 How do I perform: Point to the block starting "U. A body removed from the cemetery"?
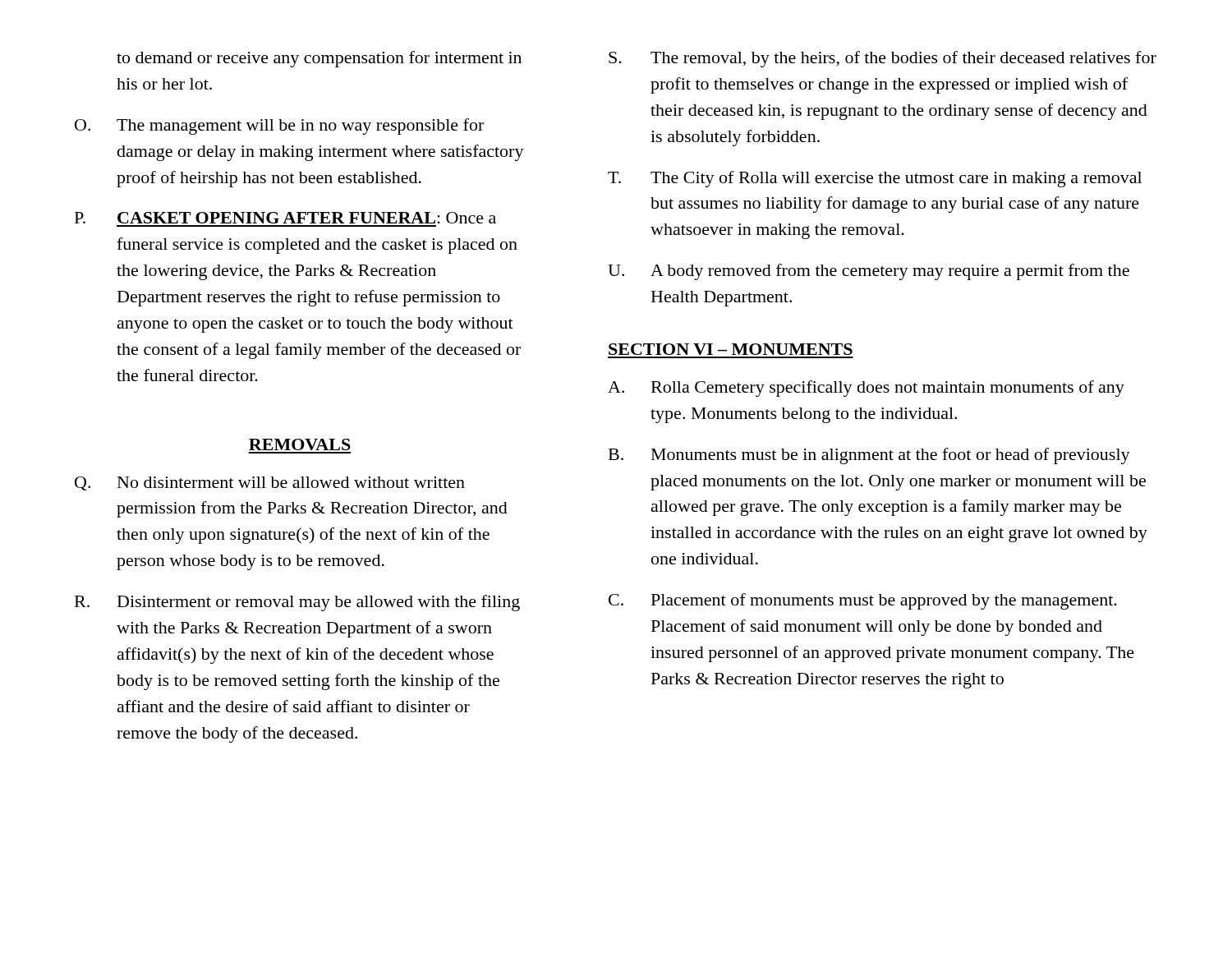(x=883, y=284)
